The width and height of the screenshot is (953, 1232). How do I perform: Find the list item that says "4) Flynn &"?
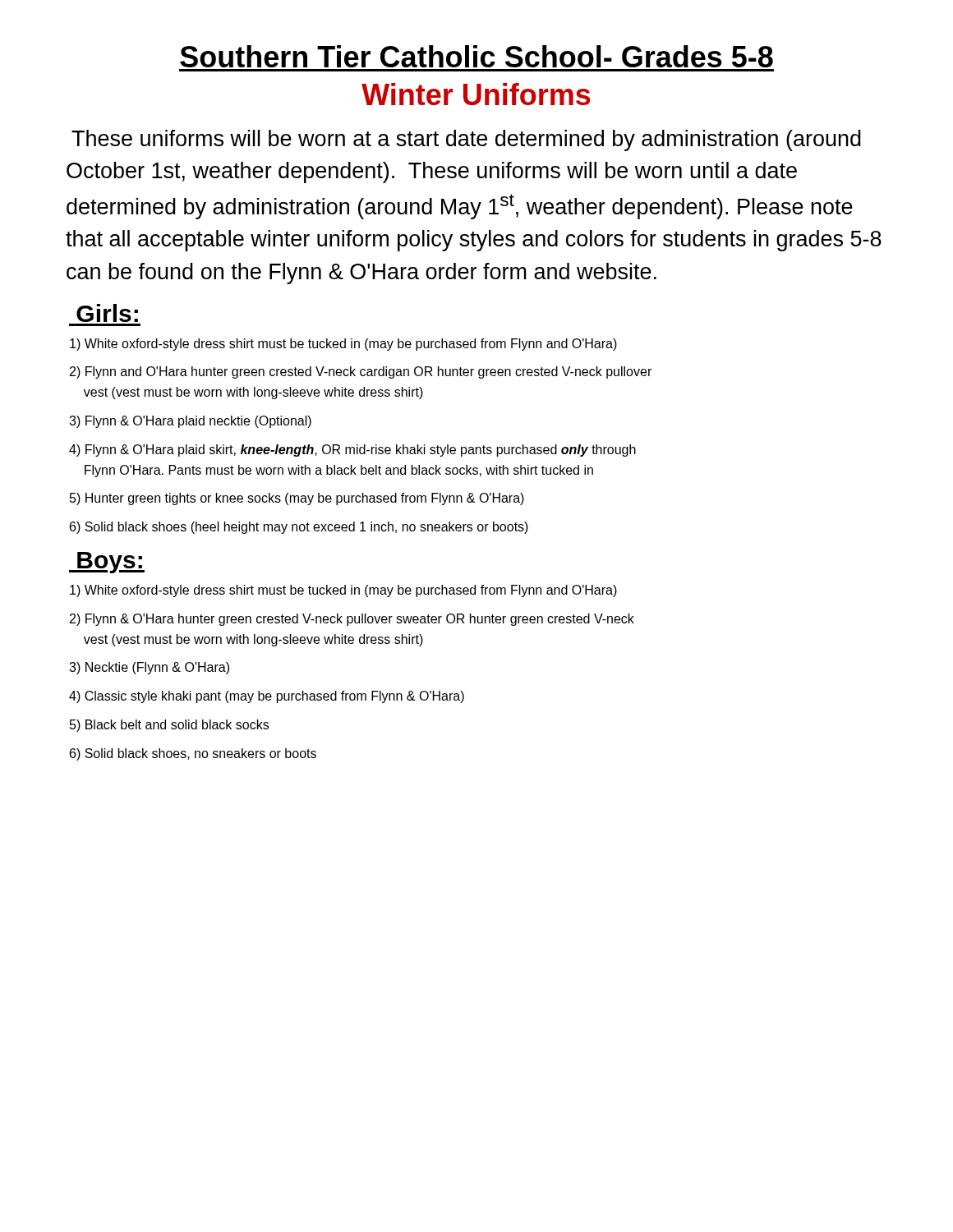(353, 460)
